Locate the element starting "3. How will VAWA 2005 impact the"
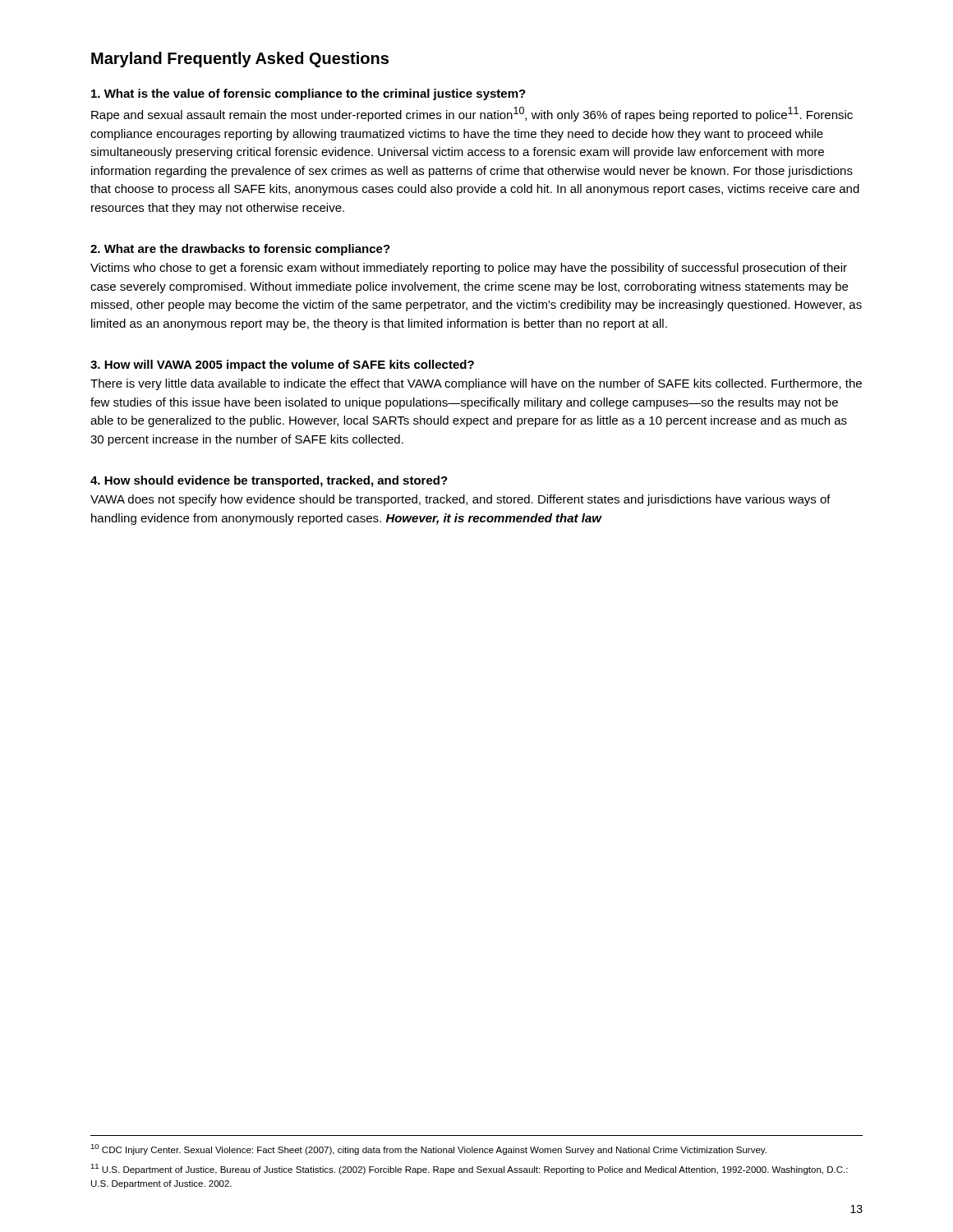 click(476, 364)
